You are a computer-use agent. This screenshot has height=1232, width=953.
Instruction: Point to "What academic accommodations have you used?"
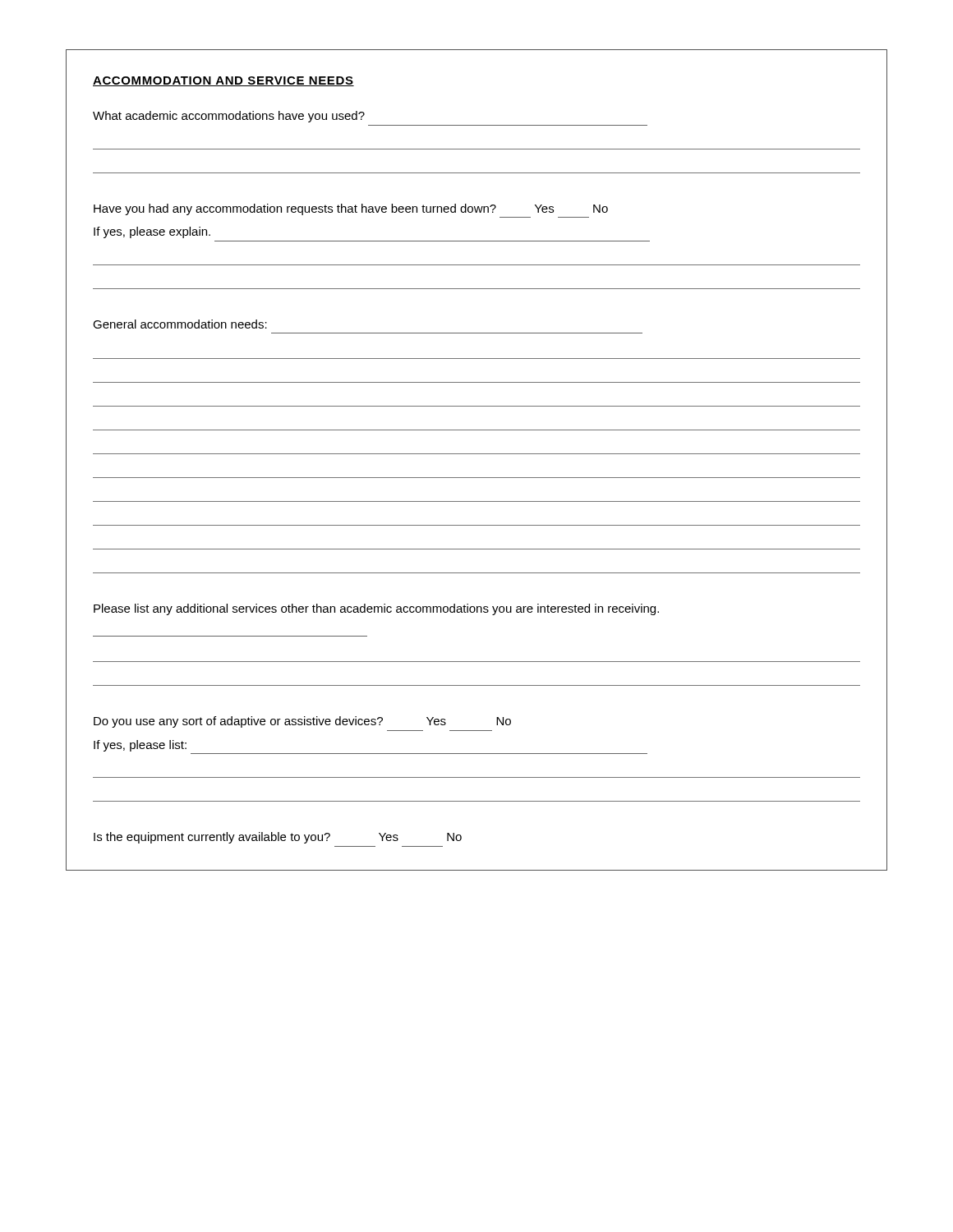pyautogui.click(x=476, y=141)
